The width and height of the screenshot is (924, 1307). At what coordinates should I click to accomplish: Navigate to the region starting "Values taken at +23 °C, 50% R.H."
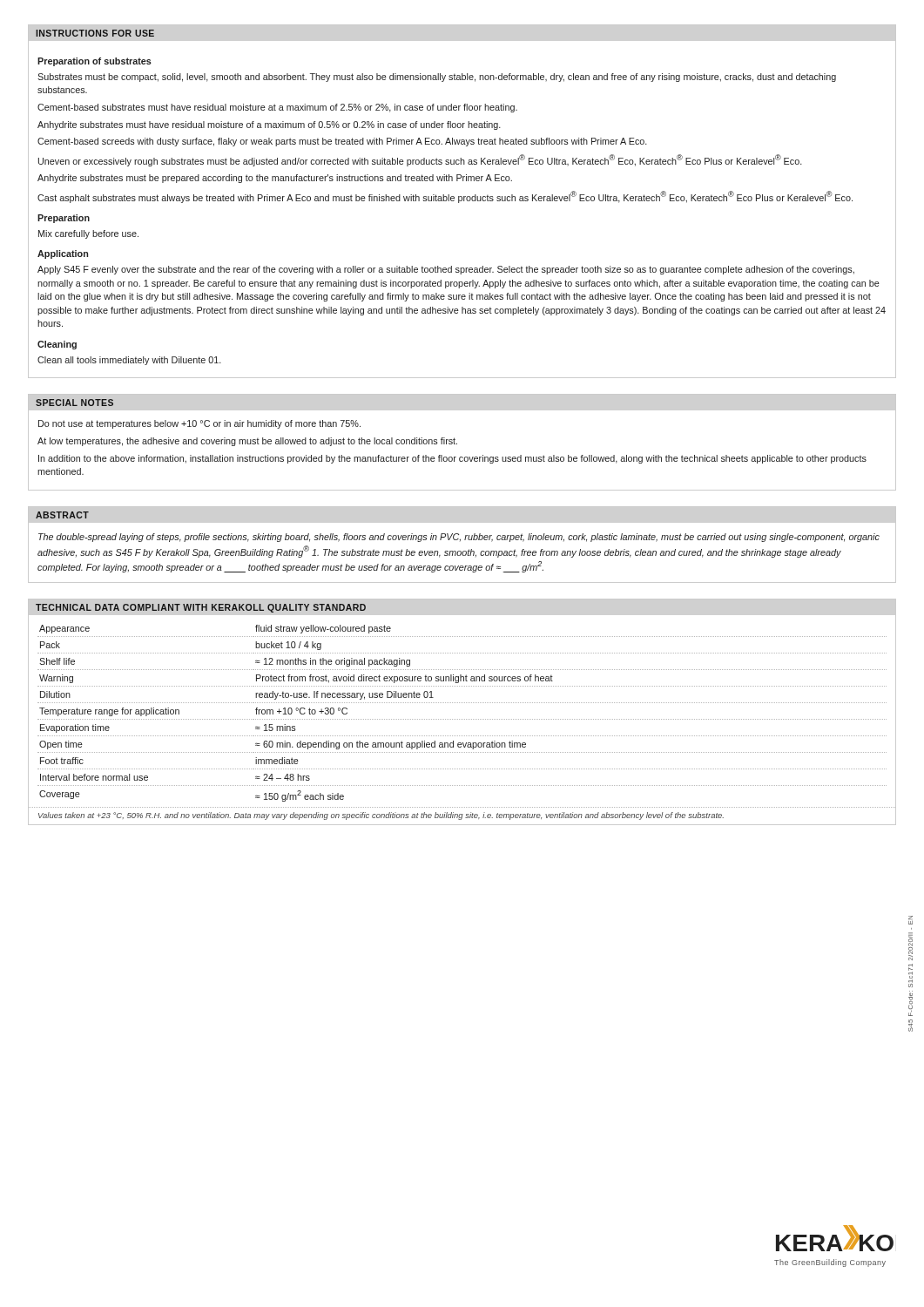[381, 815]
